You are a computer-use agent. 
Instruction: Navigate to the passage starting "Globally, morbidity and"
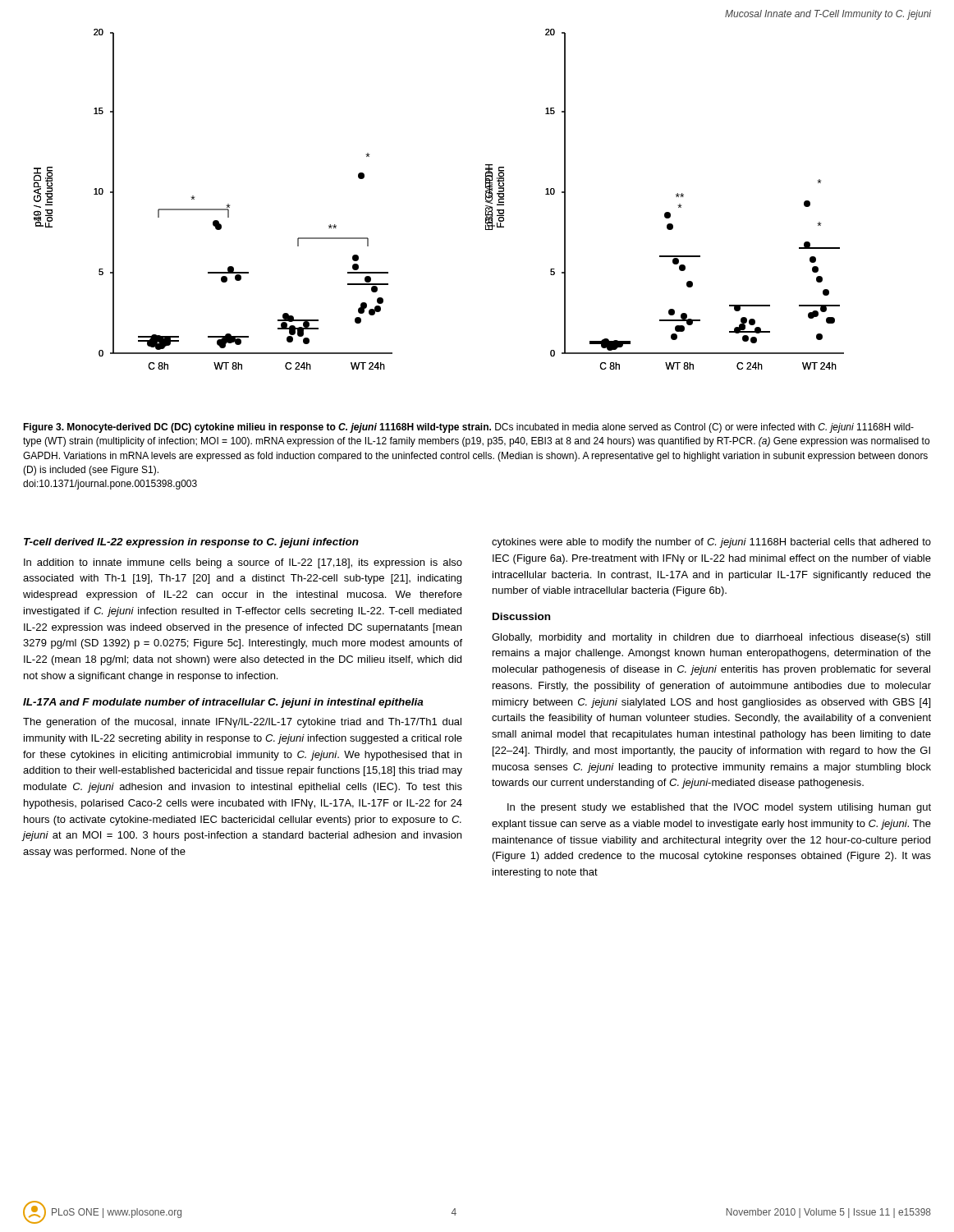[711, 754]
